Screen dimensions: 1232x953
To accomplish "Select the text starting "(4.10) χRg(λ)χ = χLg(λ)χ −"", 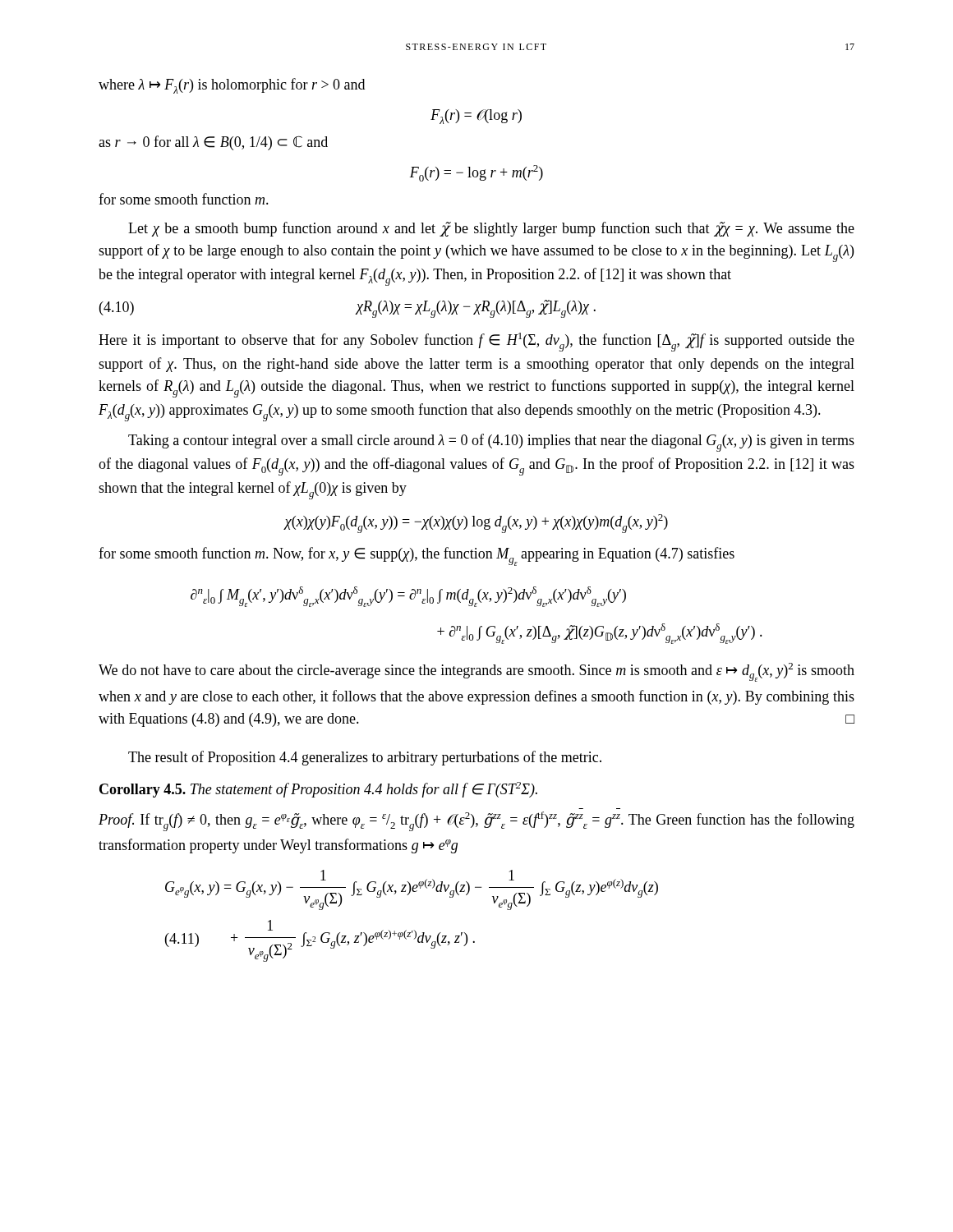I will pos(444,308).
